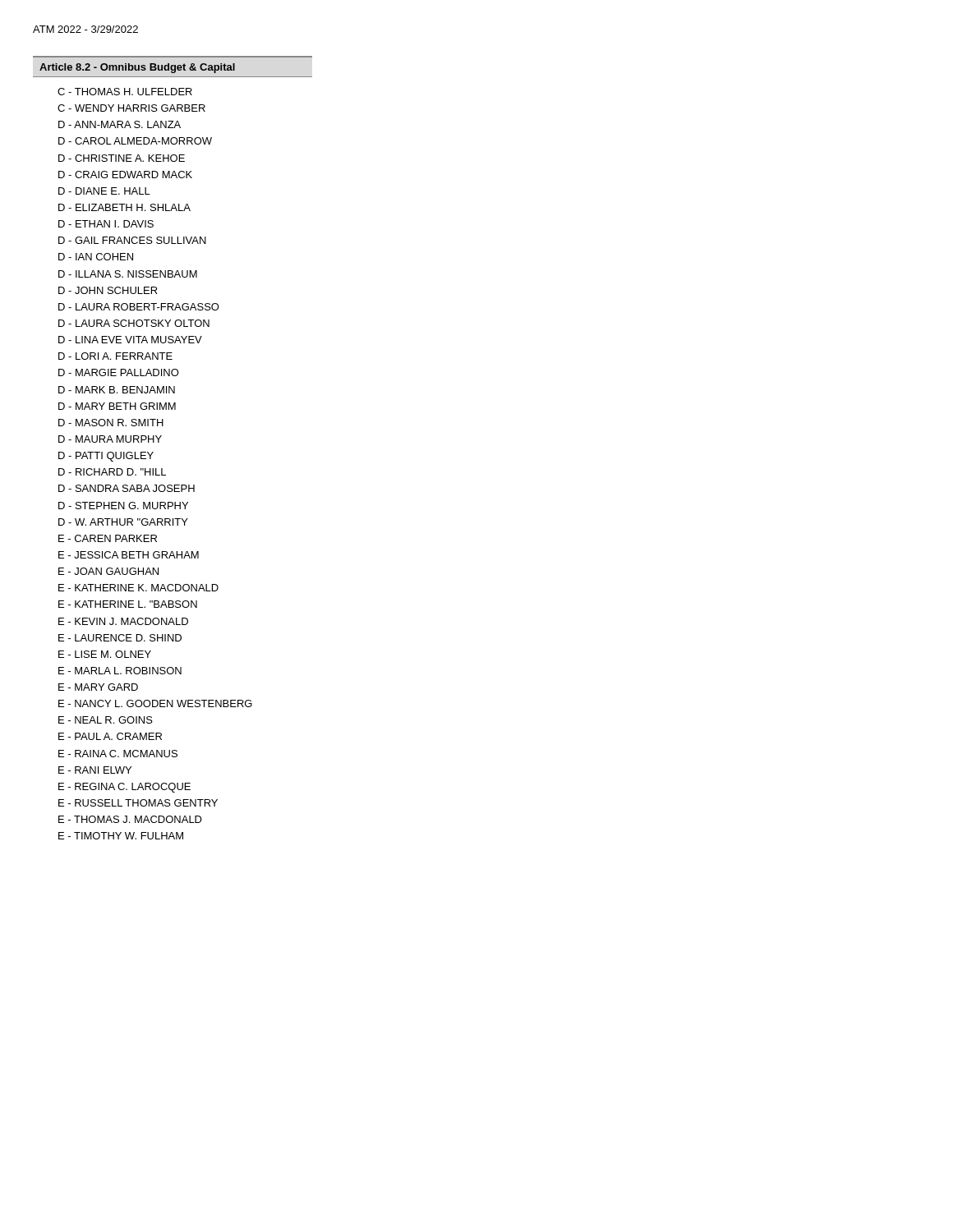Click where it says "E - PAUL A. CRAMER"
Viewport: 953px width, 1232px height.
coord(110,737)
